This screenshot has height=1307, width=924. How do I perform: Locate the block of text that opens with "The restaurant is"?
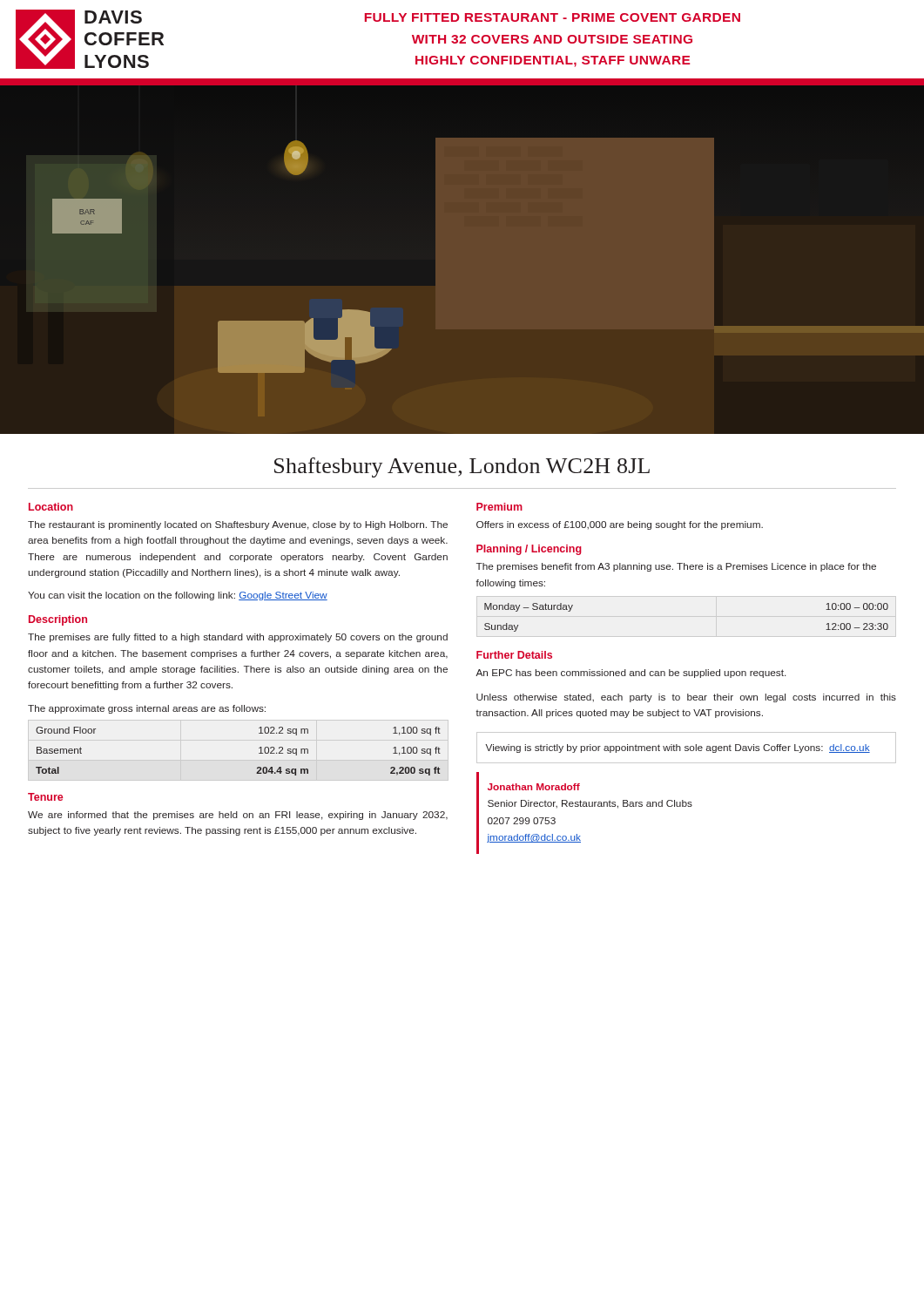[238, 548]
